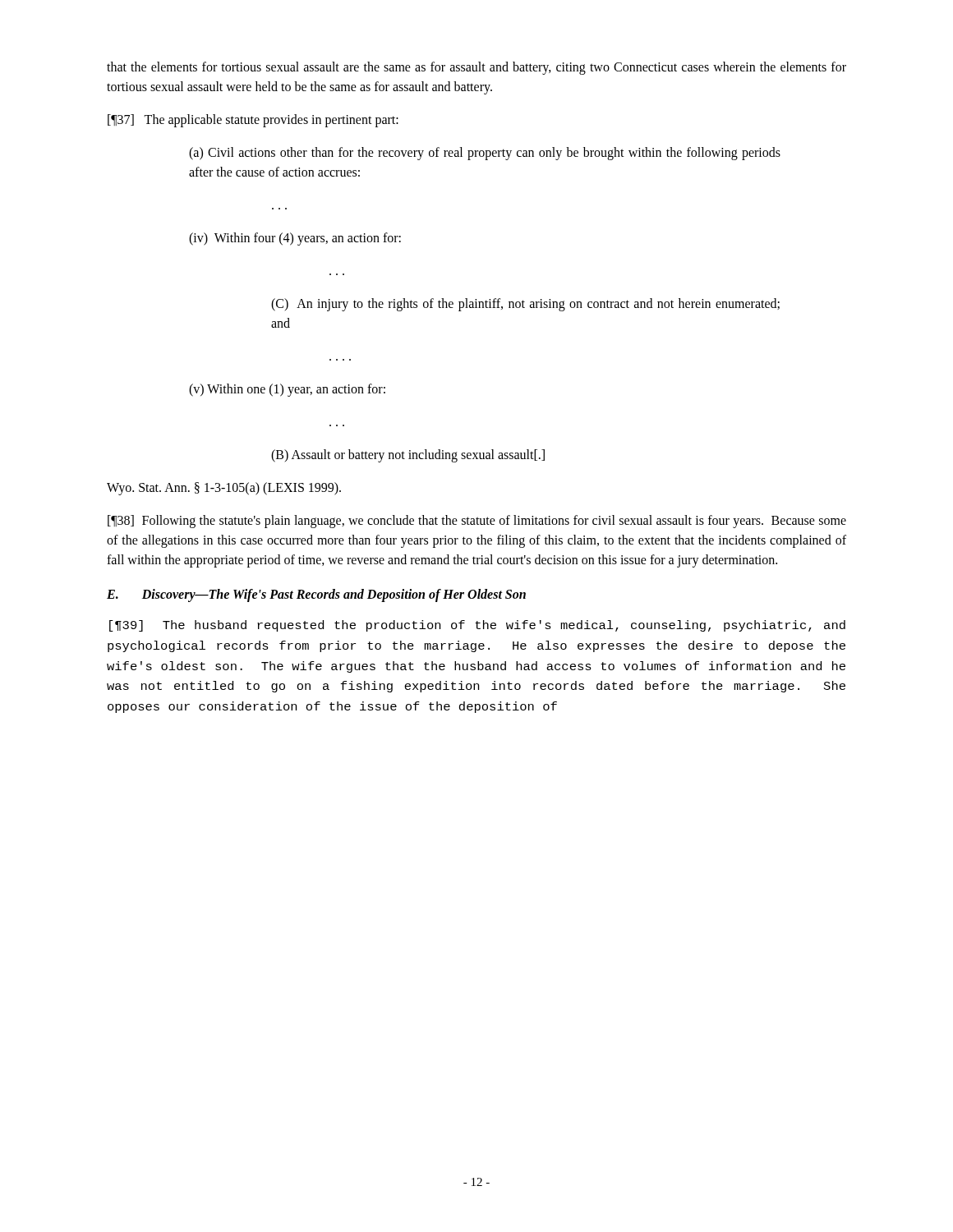Screen dimensions: 1232x953
Task: Find the text block that says "that the elements for tortious"
Action: point(476,77)
